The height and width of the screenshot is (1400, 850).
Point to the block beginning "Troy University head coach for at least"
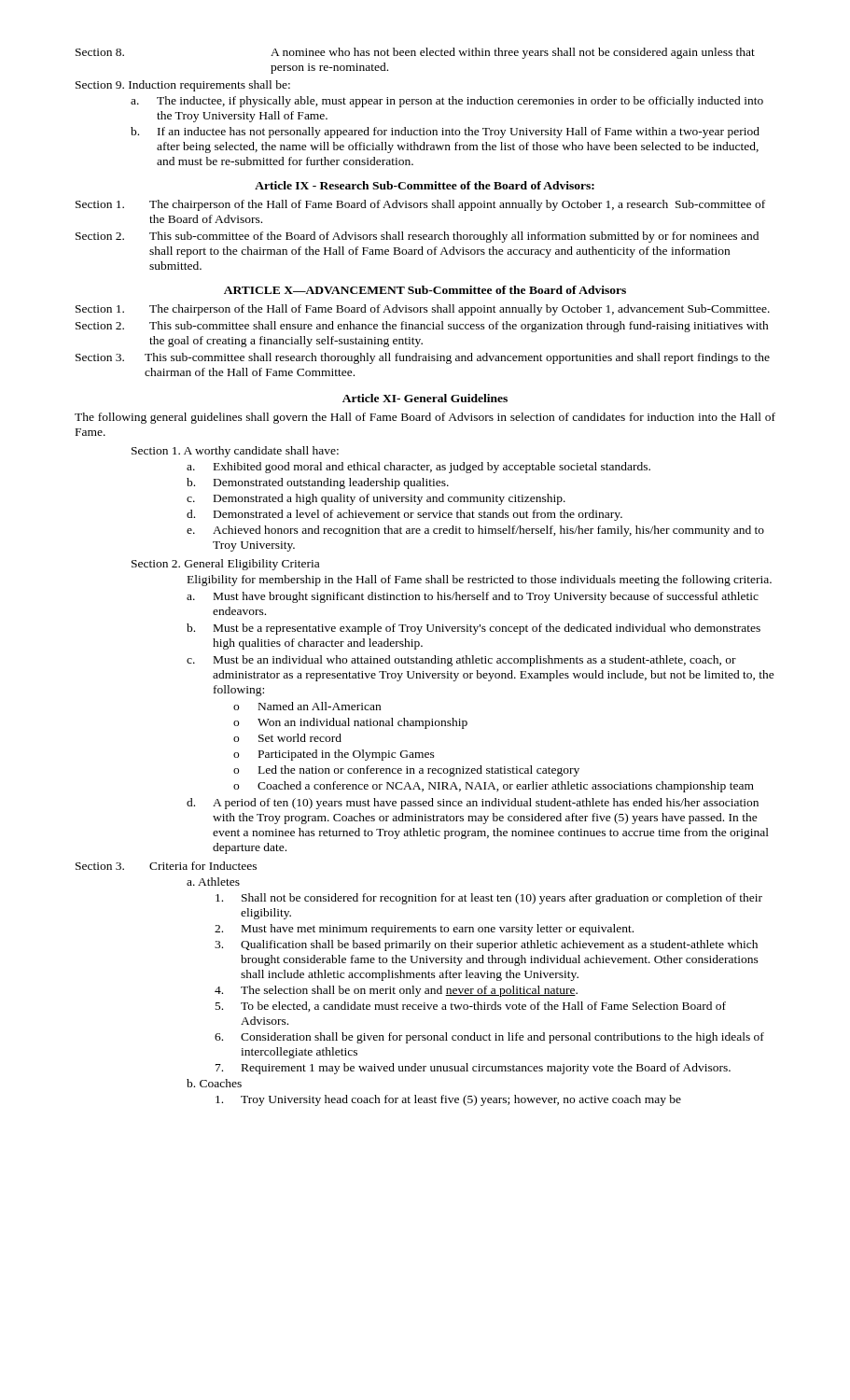tap(448, 1099)
